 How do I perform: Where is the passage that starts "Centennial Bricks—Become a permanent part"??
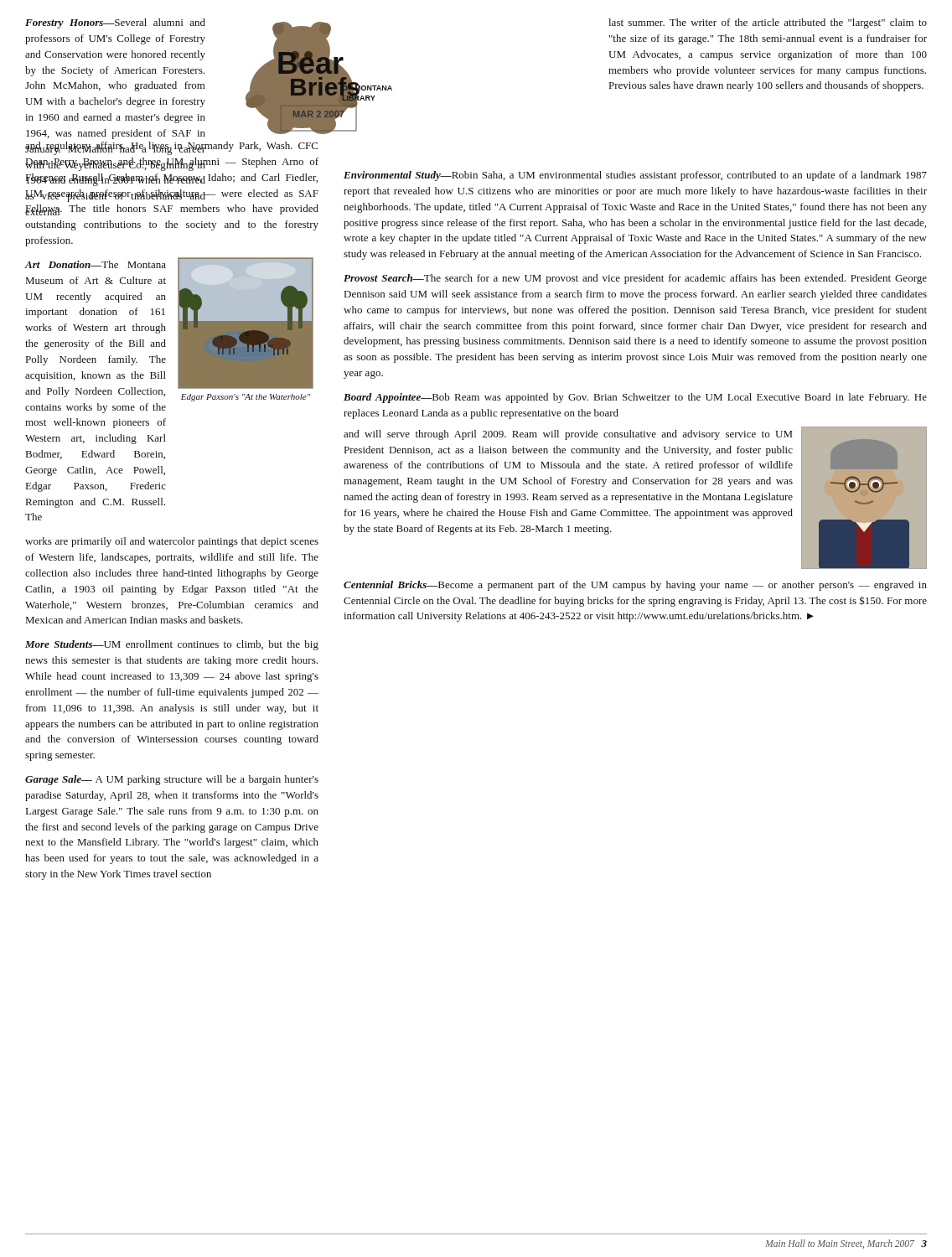(x=635, y=601)
